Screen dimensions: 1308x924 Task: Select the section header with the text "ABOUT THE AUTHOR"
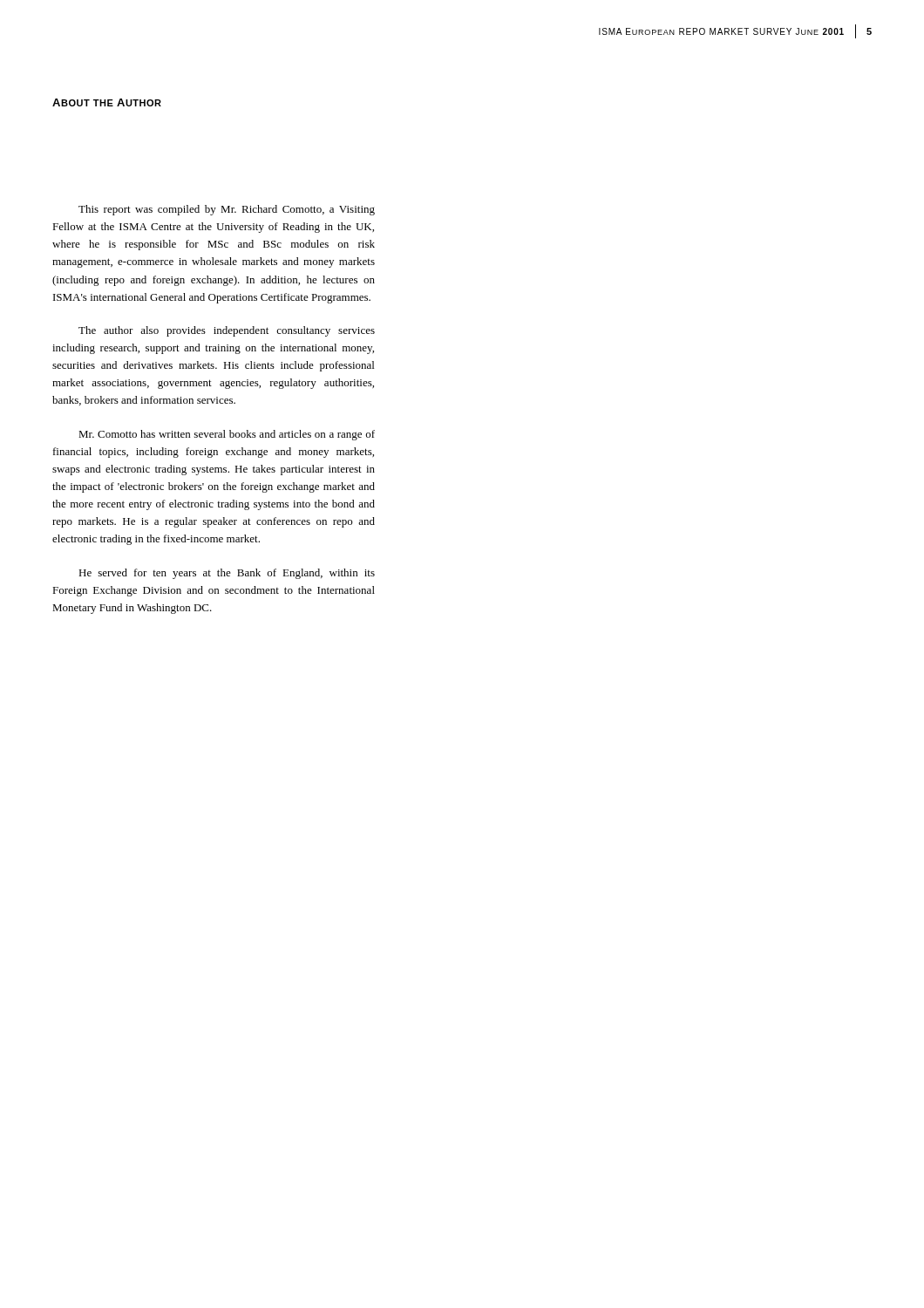coord(107,102)
